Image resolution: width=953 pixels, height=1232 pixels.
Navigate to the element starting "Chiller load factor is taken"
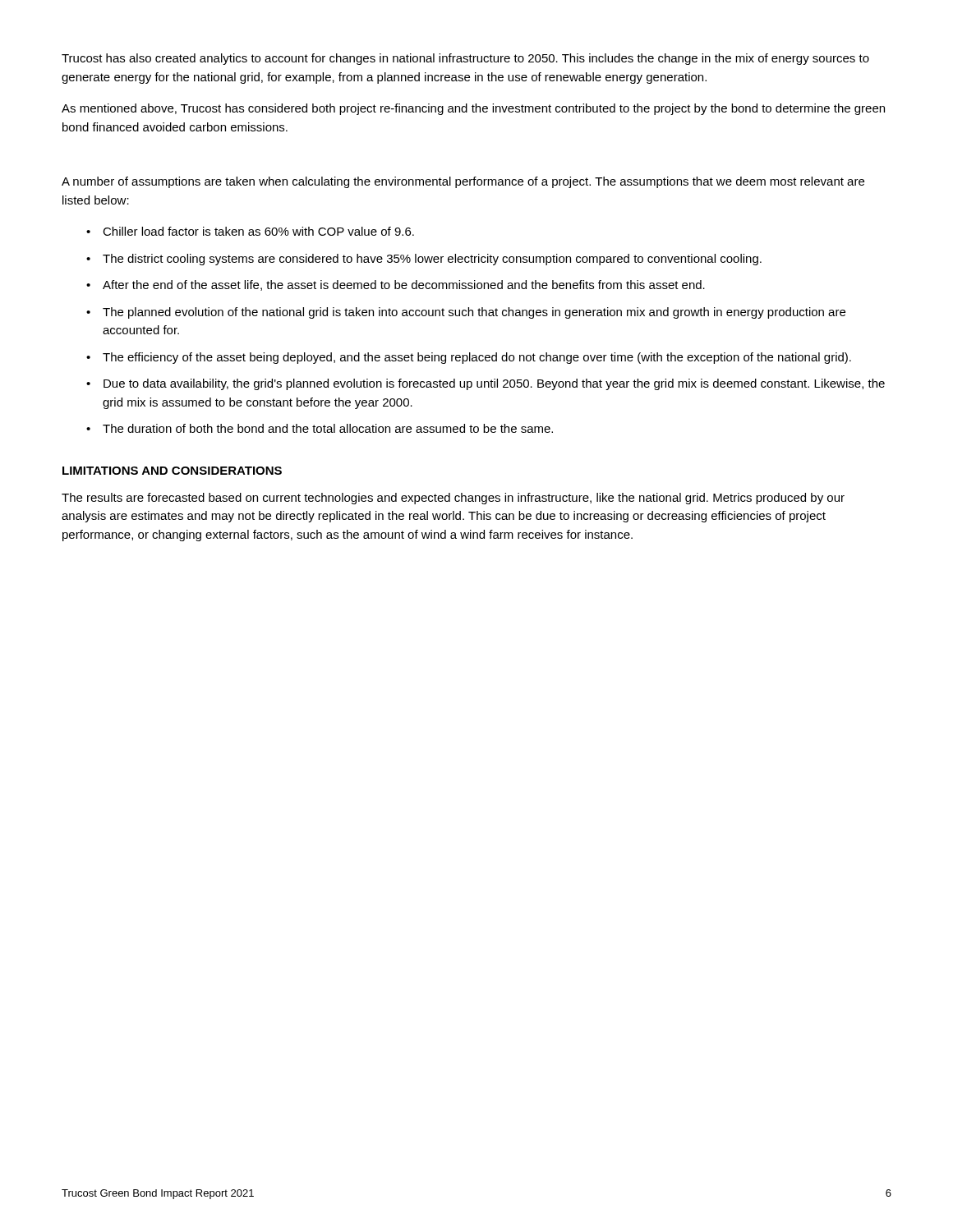(x=259, y=231)
